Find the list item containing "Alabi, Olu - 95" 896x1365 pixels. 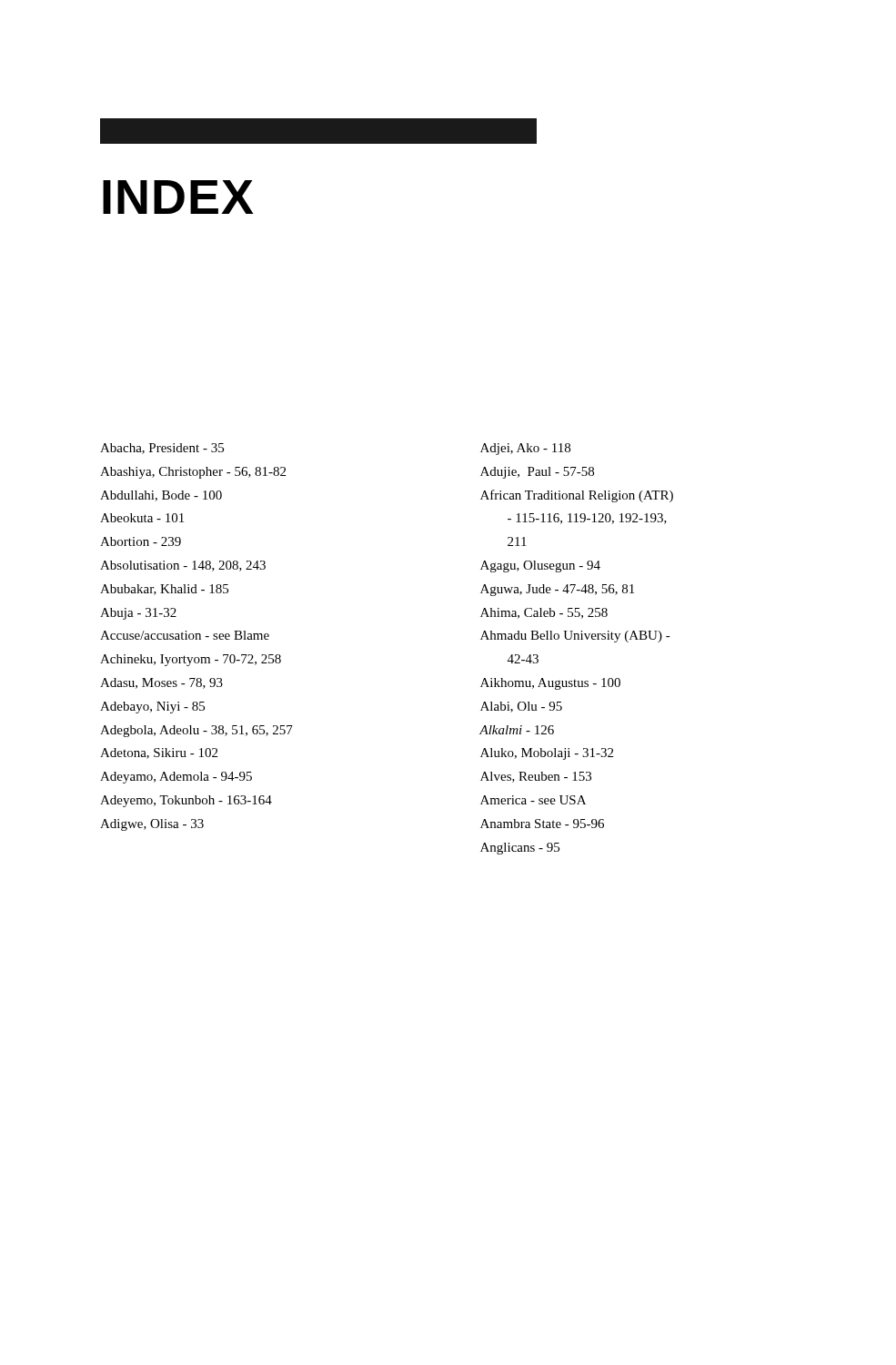521,706
